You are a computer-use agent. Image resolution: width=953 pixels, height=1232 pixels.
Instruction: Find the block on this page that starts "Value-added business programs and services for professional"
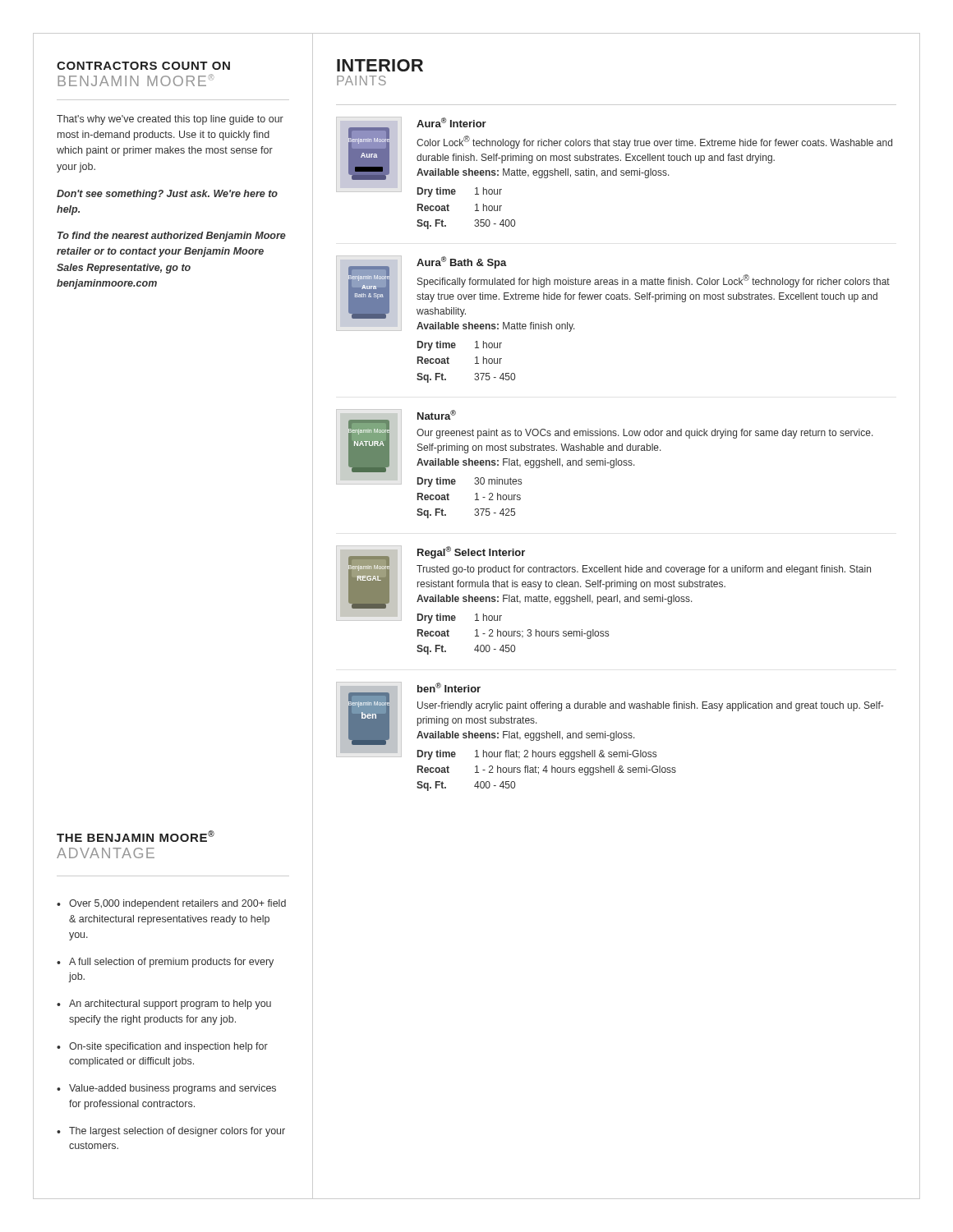click(173, 1096)
